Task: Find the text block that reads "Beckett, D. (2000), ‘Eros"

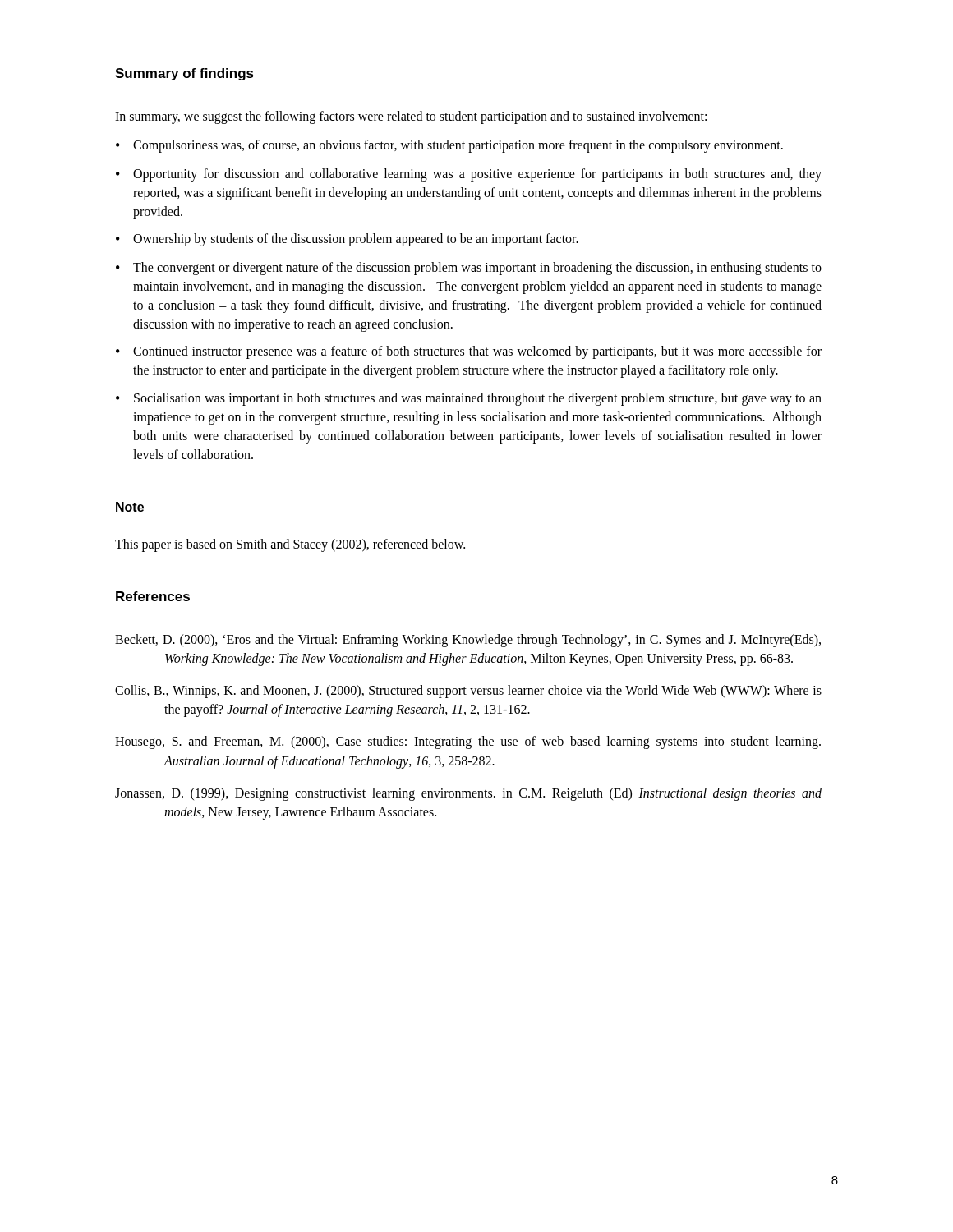Action: 468,649
